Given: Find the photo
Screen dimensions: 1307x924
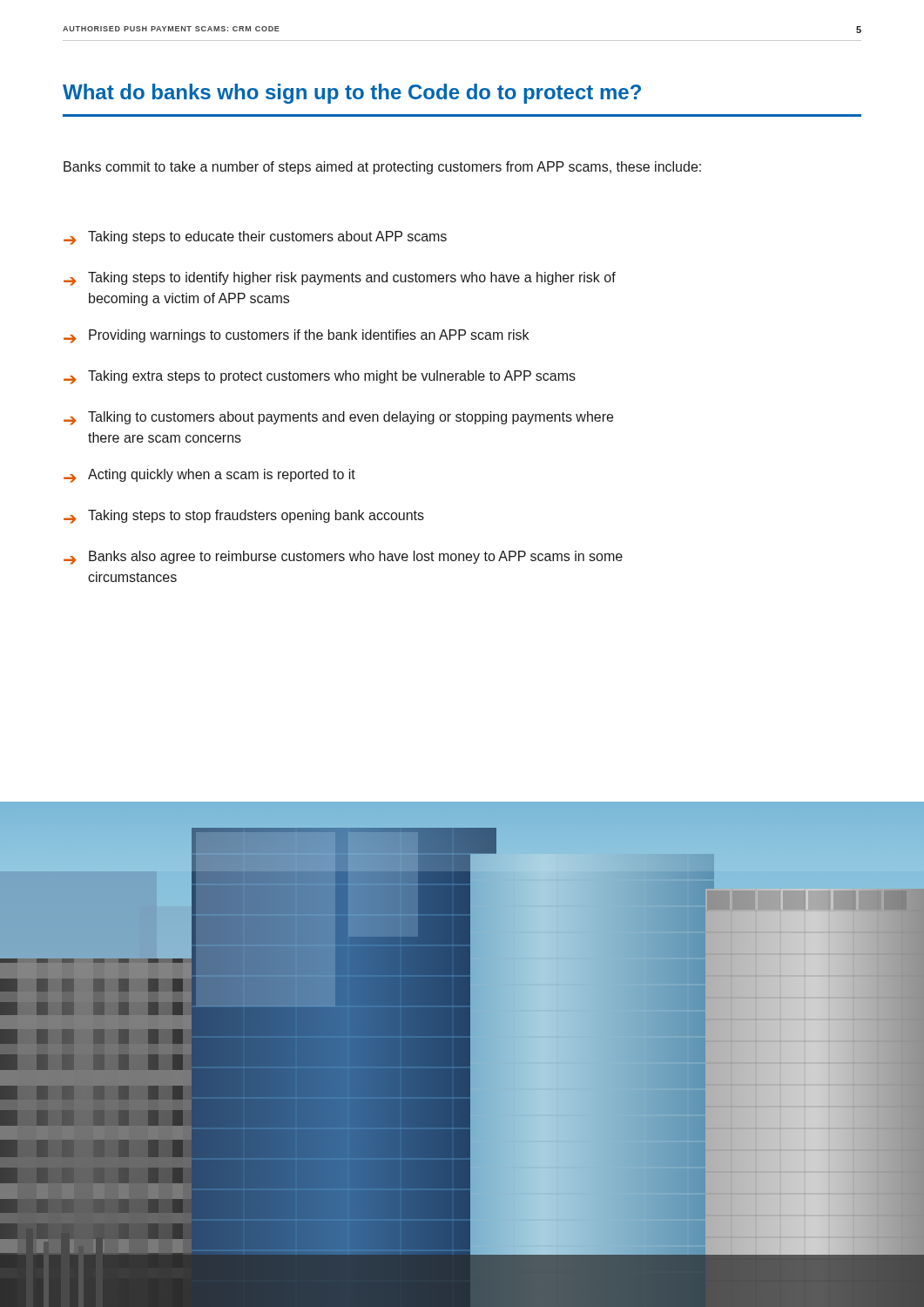Looking at the screenshot, I should [x=462, y=1054].
